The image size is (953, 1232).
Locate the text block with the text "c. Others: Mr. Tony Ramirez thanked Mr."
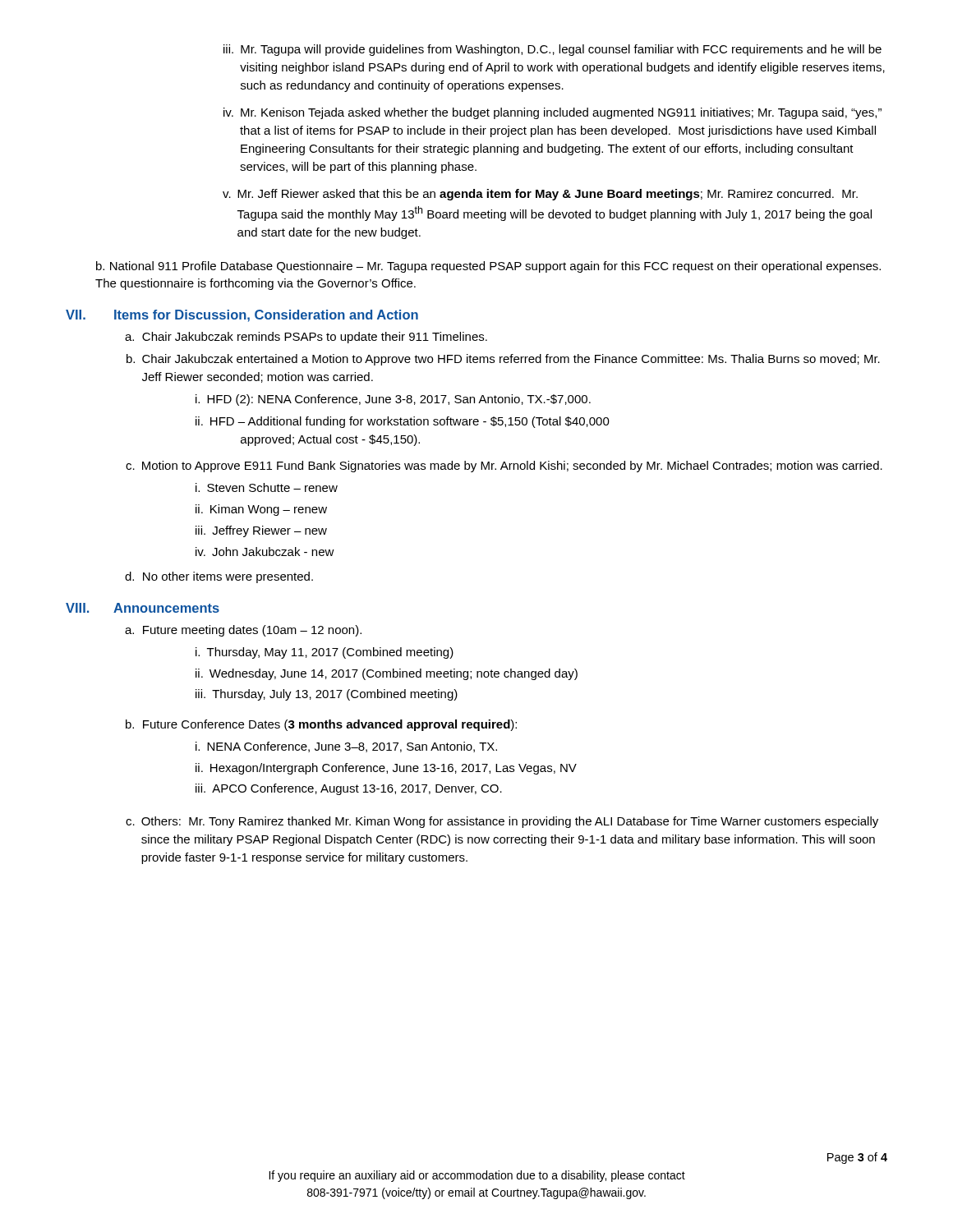point(506,839)
